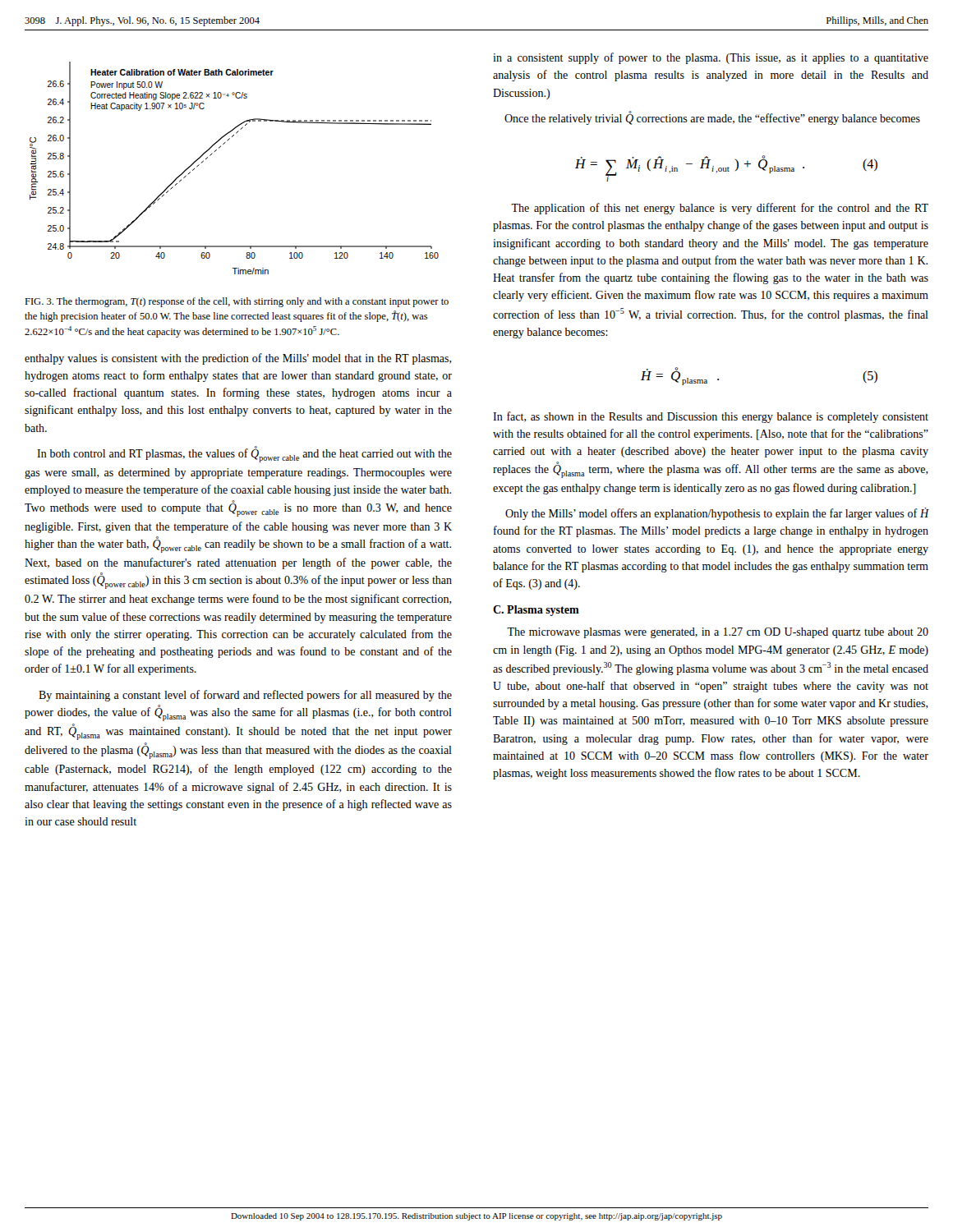The height and width of the screenshot is (1232, 953).
Task: Navigate to the passage starting "The microwave plasmas"
Action: point(711,703)
